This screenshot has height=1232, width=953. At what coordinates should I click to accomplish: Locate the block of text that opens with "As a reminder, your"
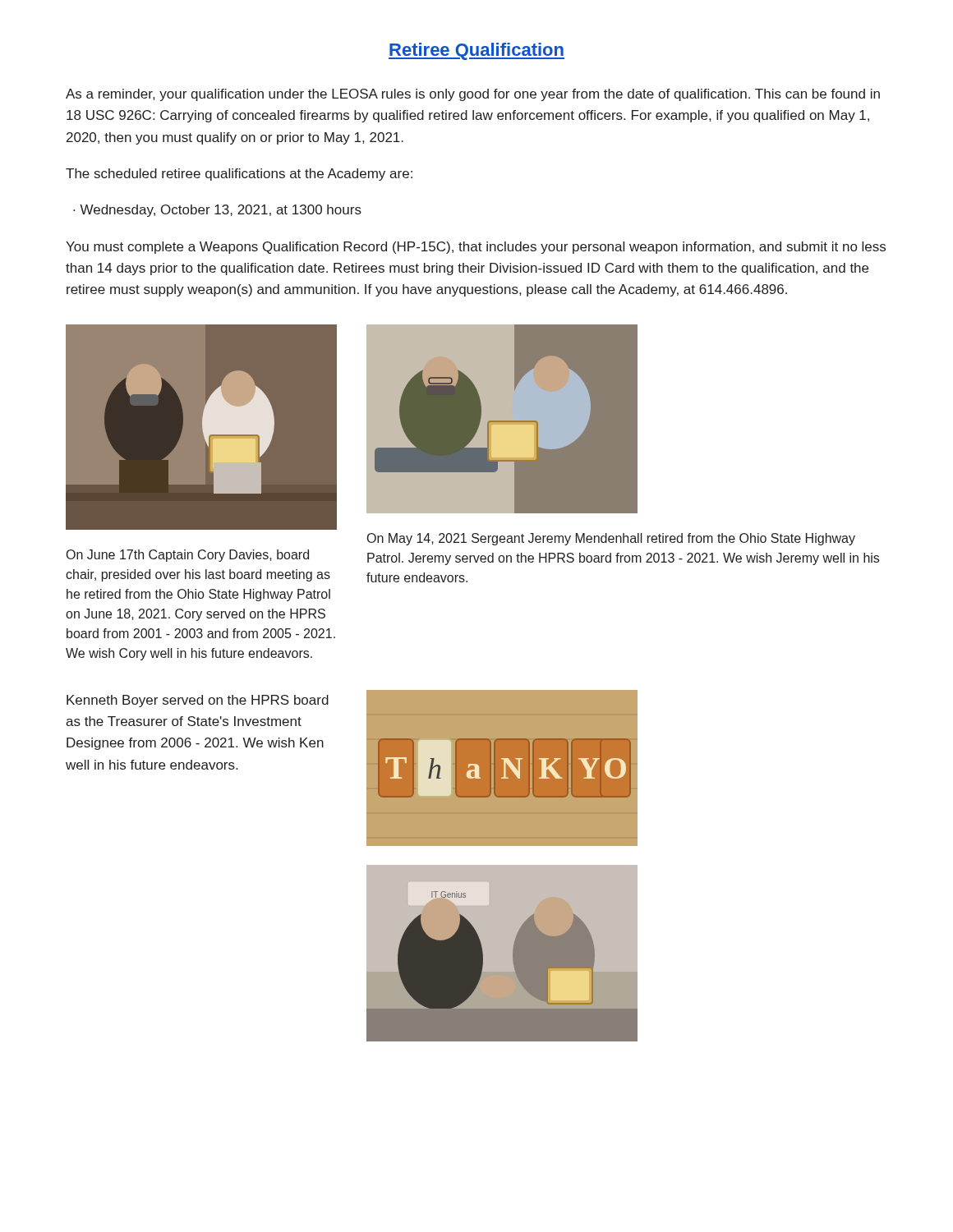pos(473,116)
